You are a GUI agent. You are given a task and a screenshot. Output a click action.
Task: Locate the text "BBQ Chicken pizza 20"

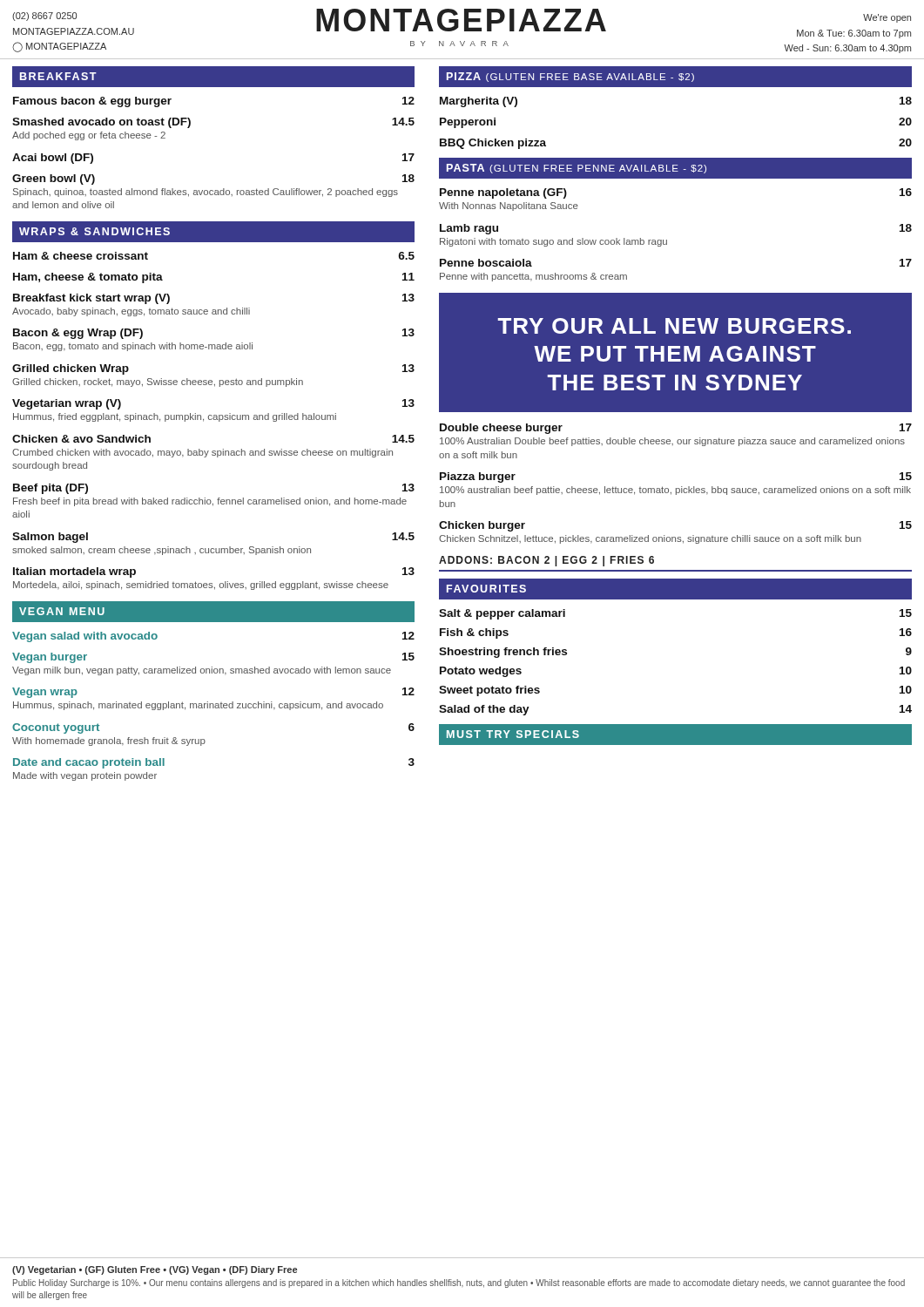click(x=491, y=145)
